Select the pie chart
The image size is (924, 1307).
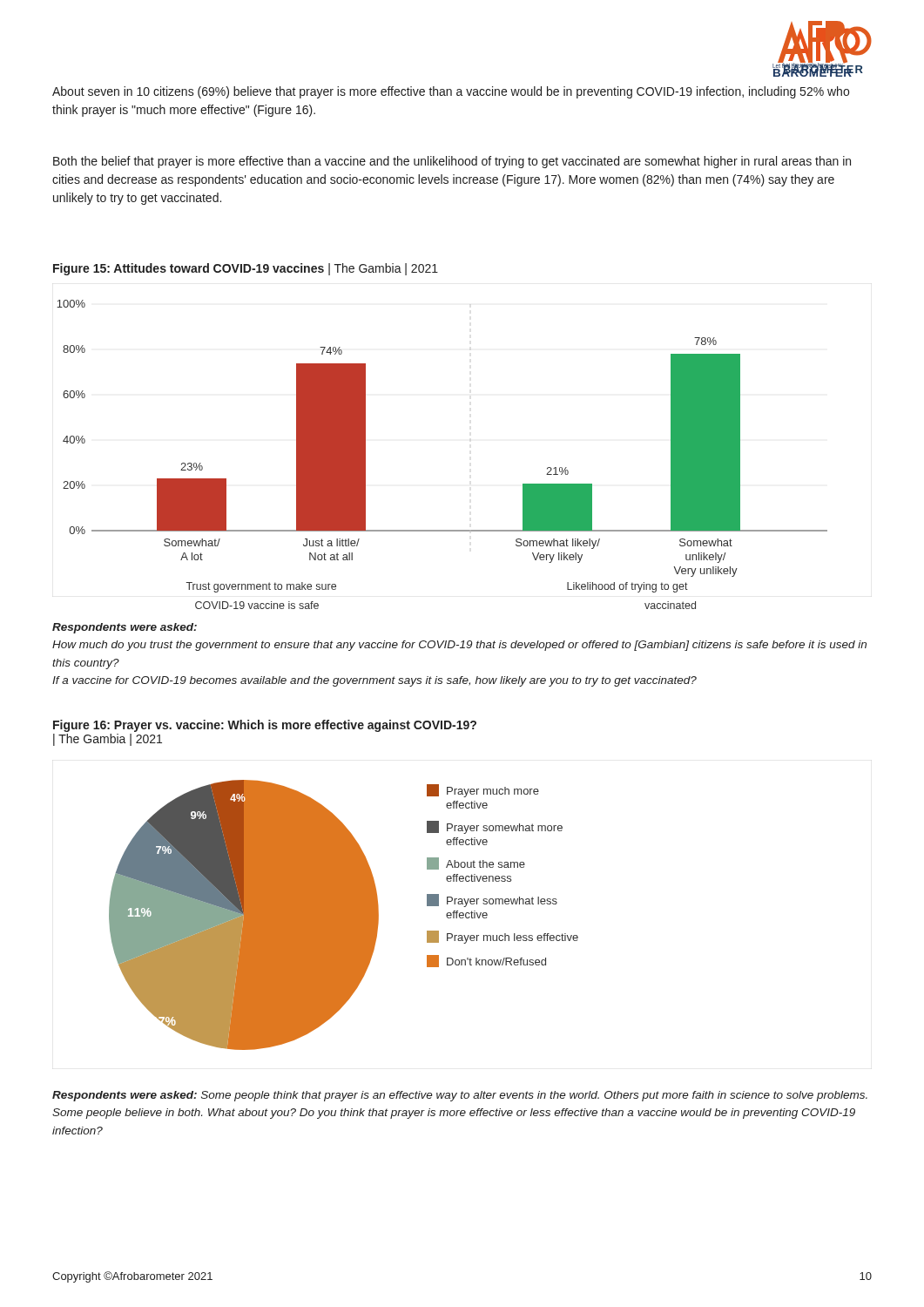462,917
